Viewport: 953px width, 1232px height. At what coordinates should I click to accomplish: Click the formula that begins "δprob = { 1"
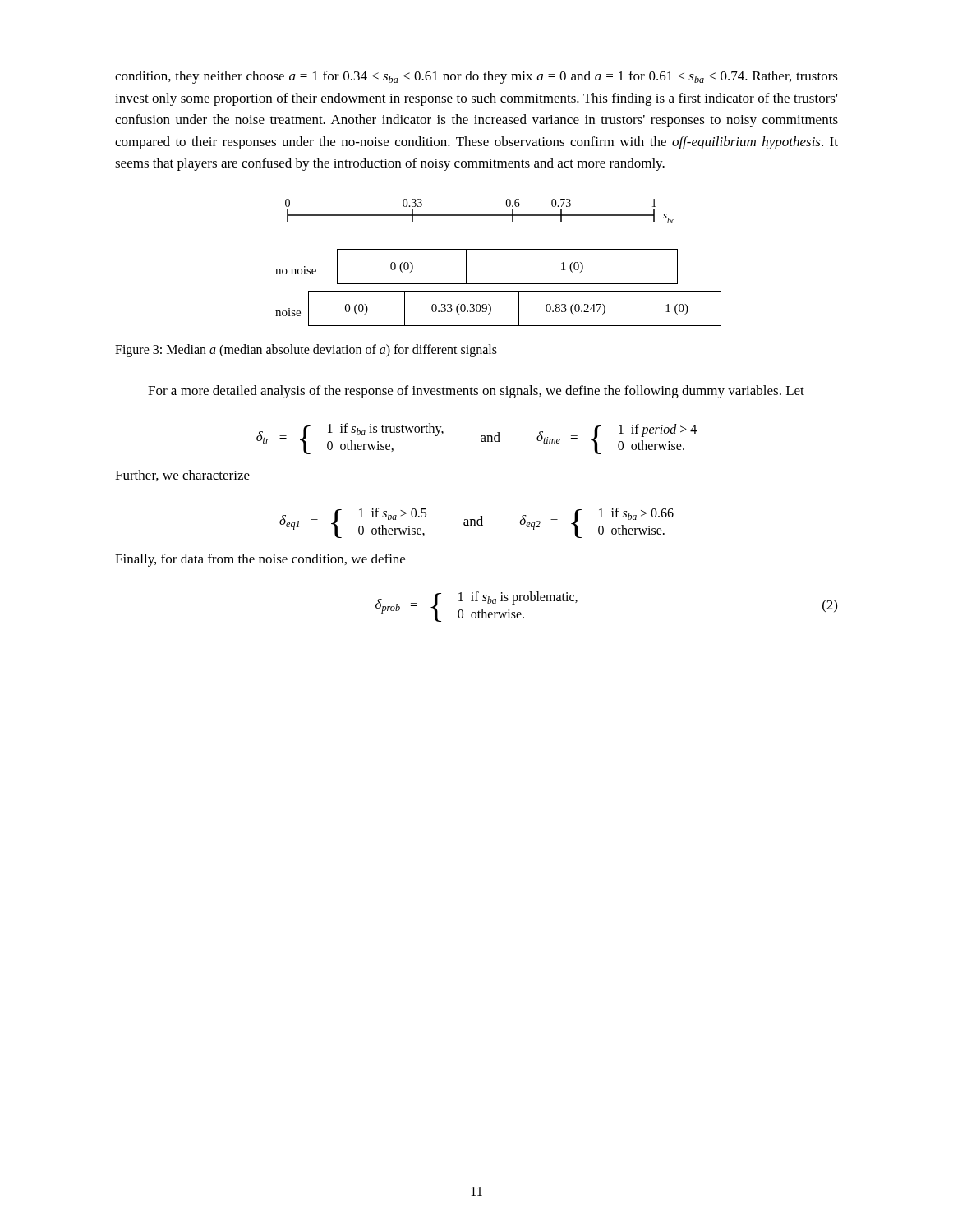(460, 610)
